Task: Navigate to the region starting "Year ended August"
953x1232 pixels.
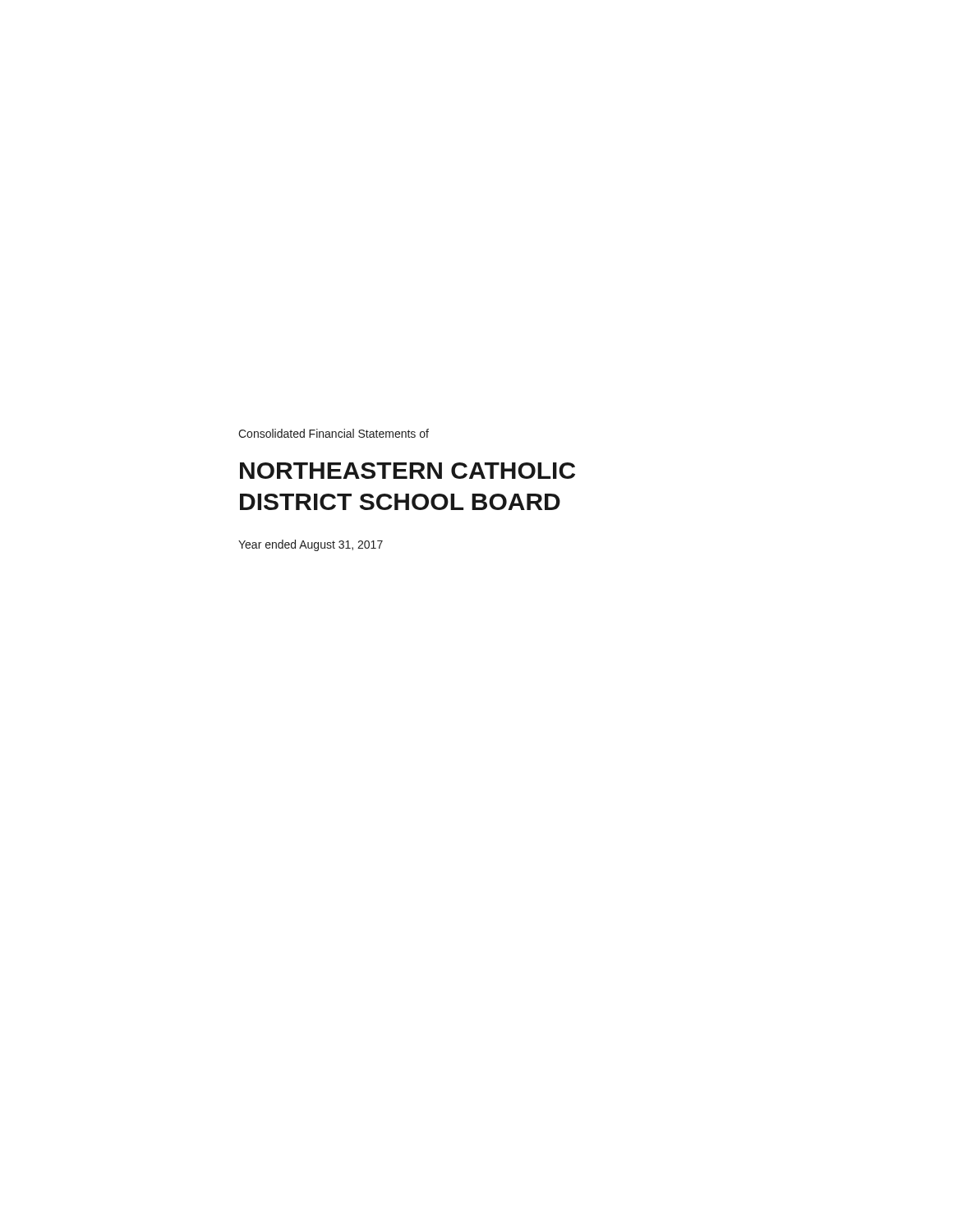Action: pyautogui.click(x=311, y=545)
